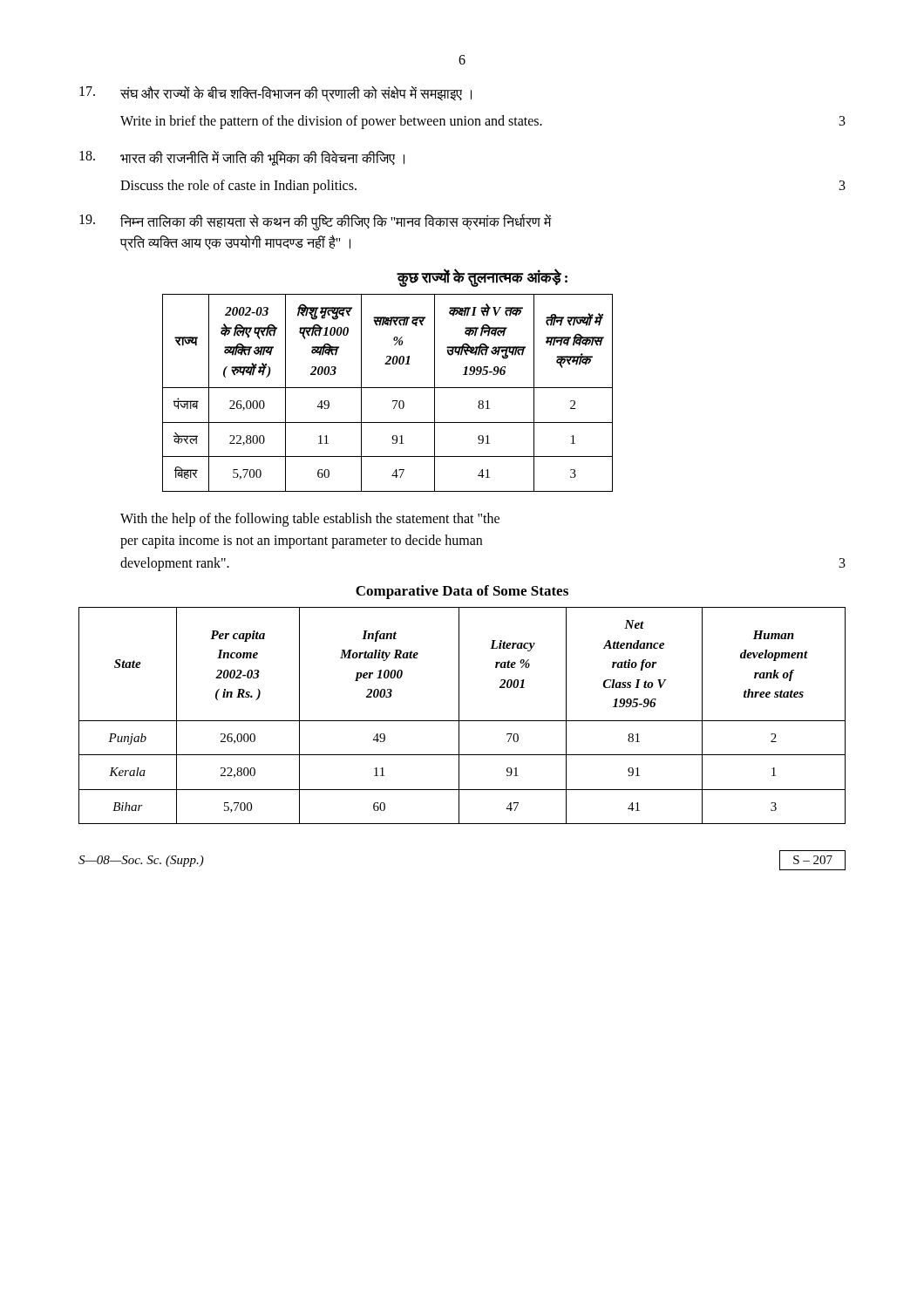Click where it says "Comparative Data of Some States"
Screen dimensions: 1308x924
pos(462,591)
